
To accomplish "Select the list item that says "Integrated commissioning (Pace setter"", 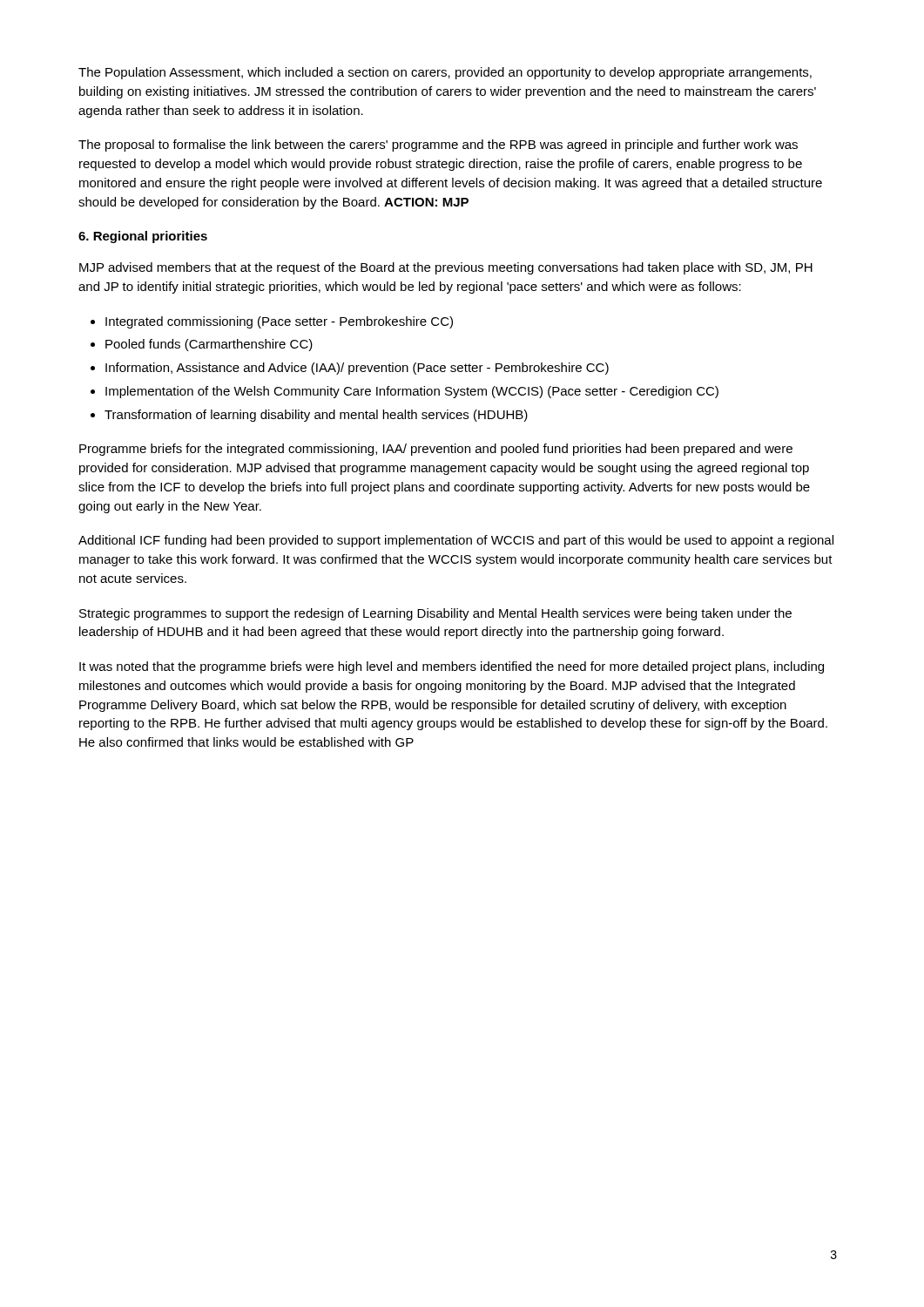I will click(279, 321).
